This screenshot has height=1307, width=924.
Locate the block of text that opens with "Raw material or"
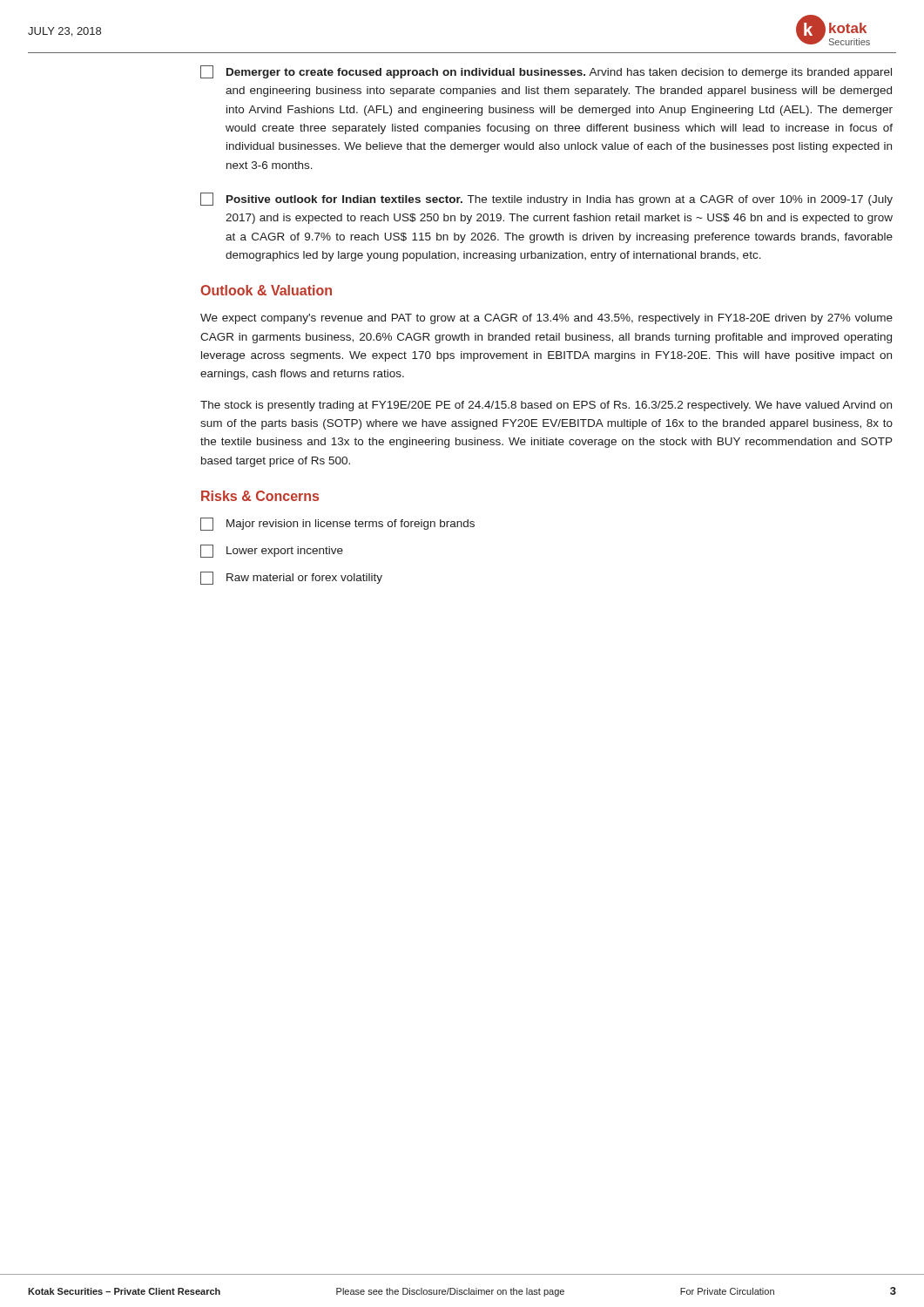pyautogui.click(x=291, y=578)
